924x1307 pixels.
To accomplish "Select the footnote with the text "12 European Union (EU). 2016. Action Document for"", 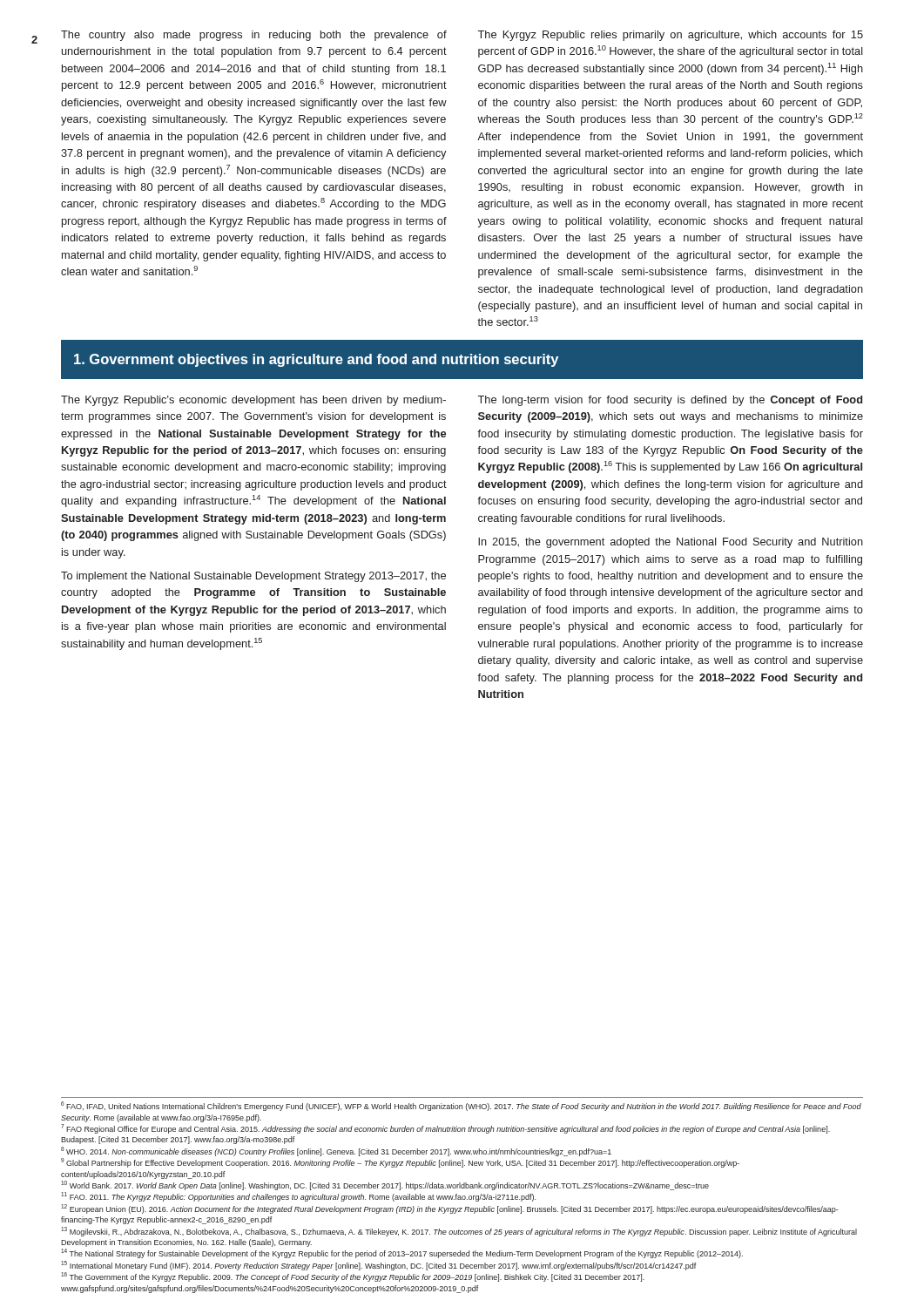I will coord(450,1214).
